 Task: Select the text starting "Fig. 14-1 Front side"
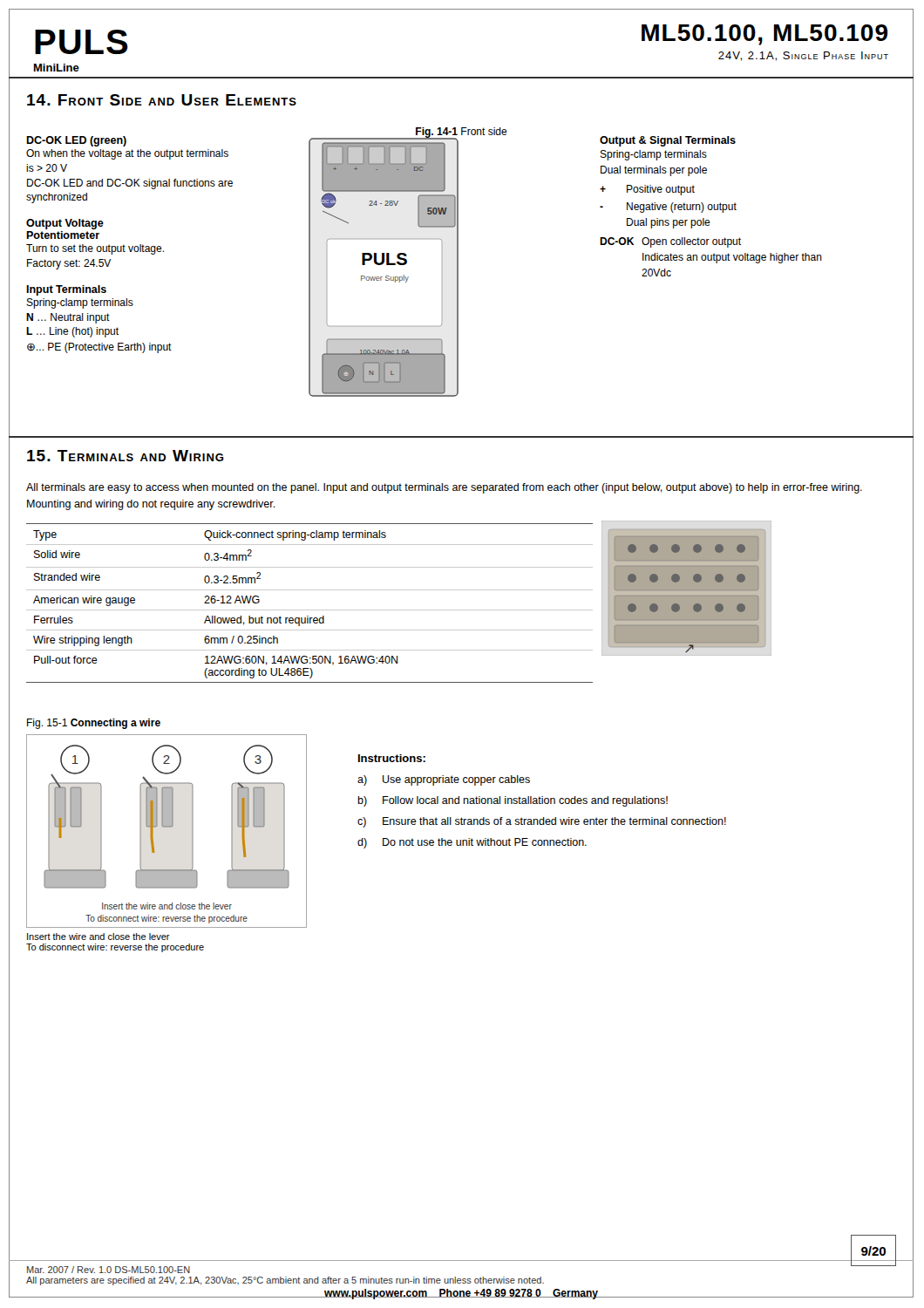click(x=461, y=132)
